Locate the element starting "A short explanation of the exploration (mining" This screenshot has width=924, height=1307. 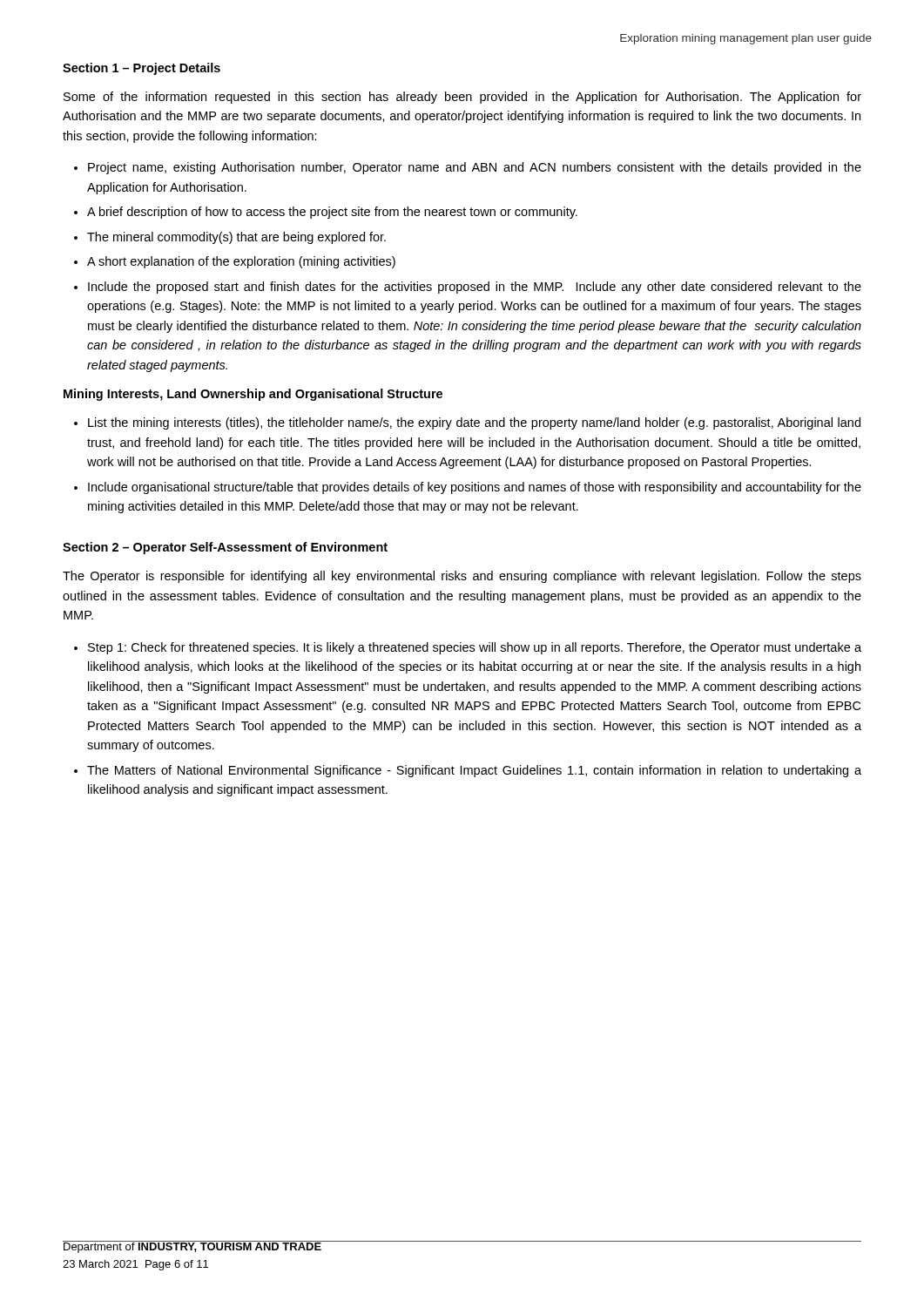241,262
